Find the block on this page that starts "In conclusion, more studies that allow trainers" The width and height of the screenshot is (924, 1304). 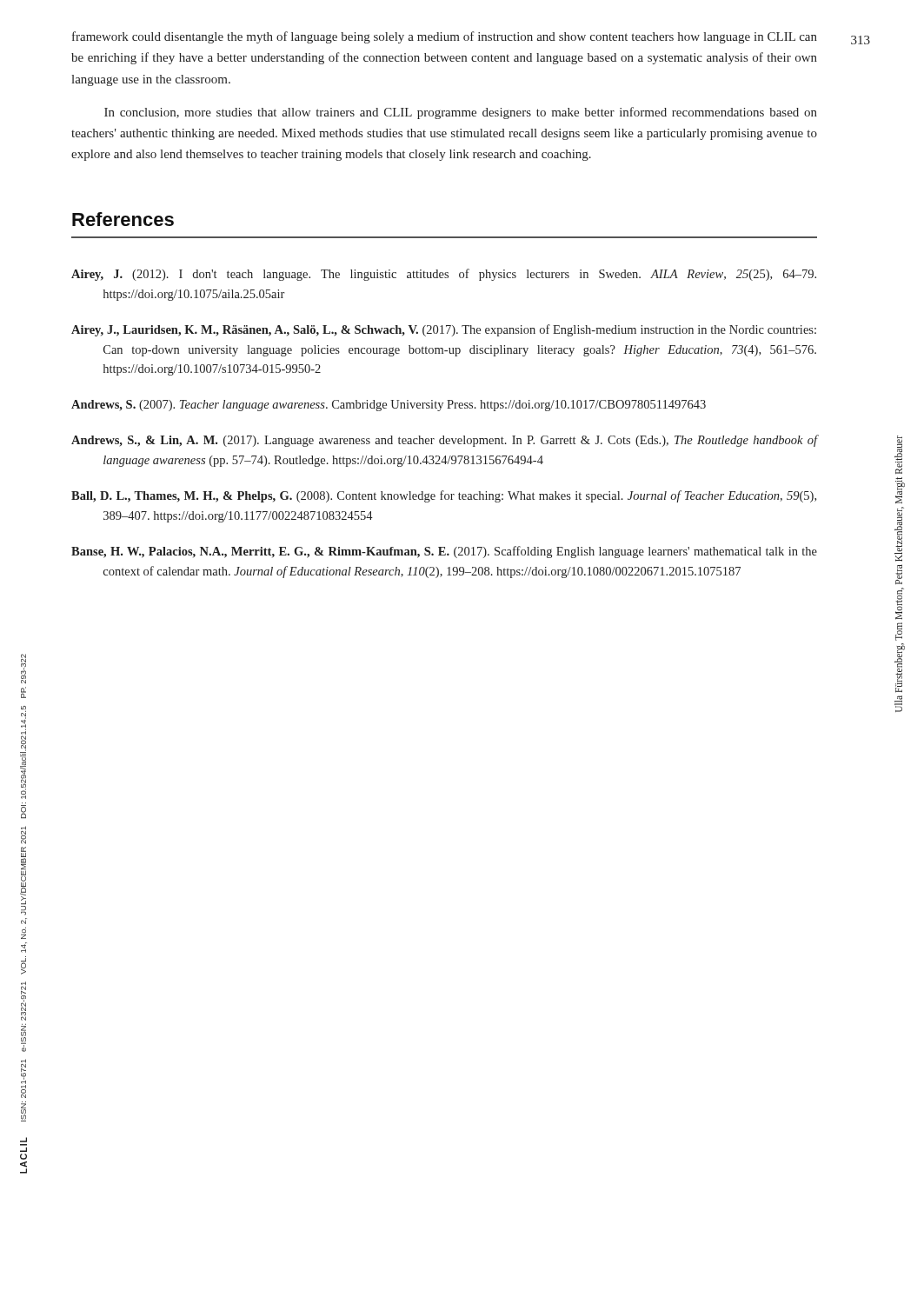click(444, 133)
